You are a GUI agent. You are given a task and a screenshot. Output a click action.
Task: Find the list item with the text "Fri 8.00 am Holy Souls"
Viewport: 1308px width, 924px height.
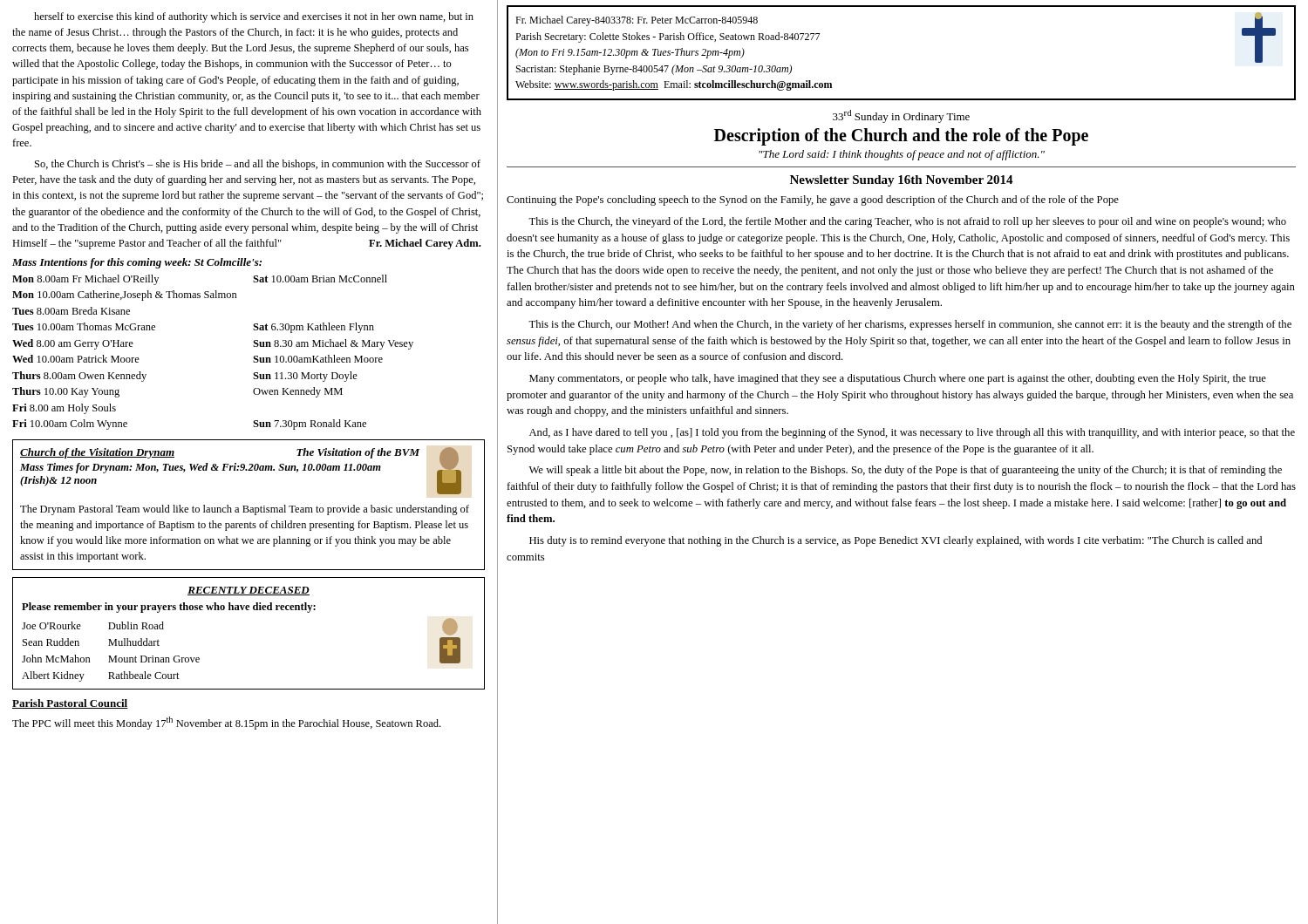[x=64, y=408]
